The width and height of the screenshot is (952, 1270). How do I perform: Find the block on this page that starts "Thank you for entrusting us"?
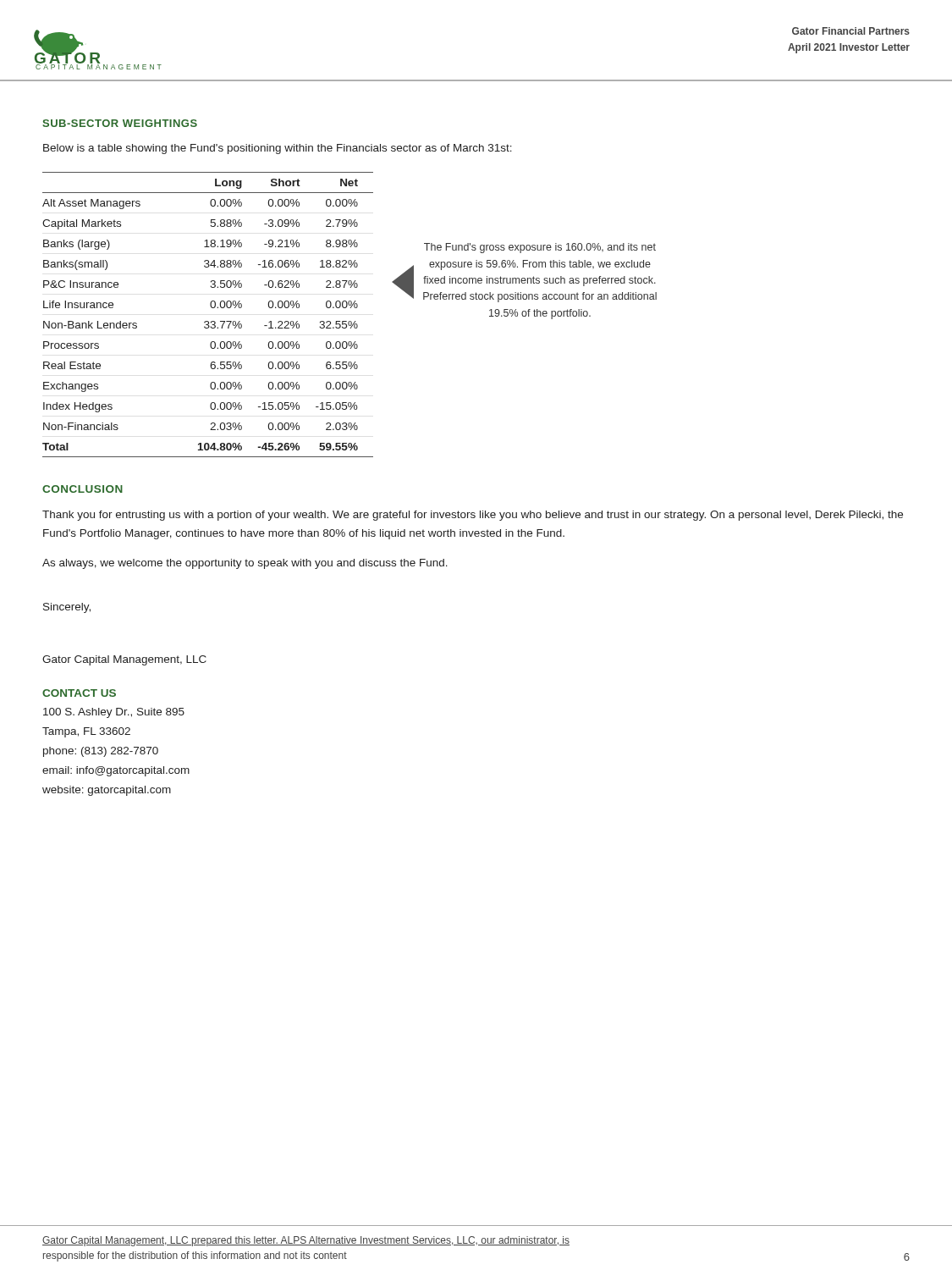[x=473, y=524]
